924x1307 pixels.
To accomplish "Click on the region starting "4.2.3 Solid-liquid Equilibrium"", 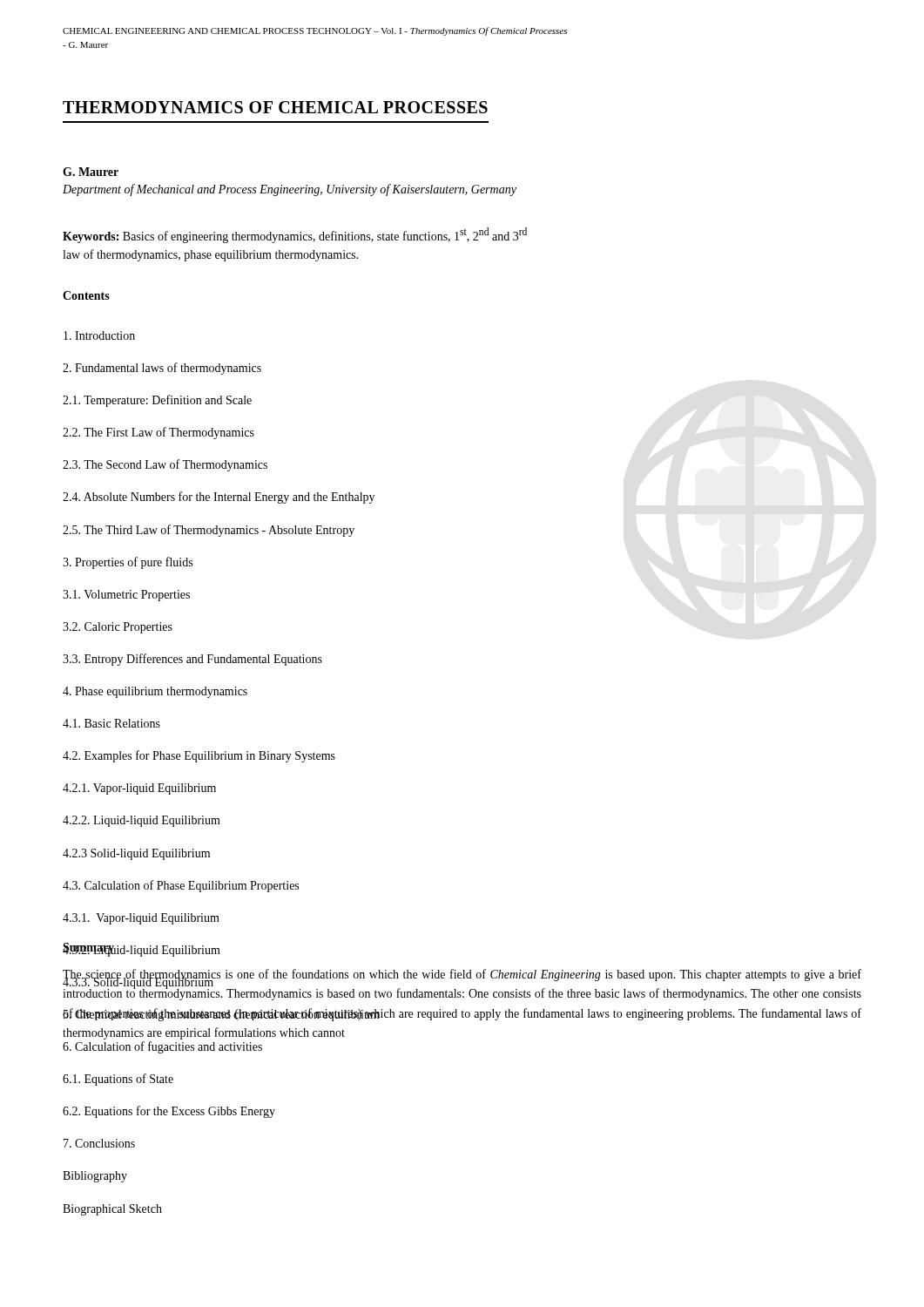I will 136,854.
